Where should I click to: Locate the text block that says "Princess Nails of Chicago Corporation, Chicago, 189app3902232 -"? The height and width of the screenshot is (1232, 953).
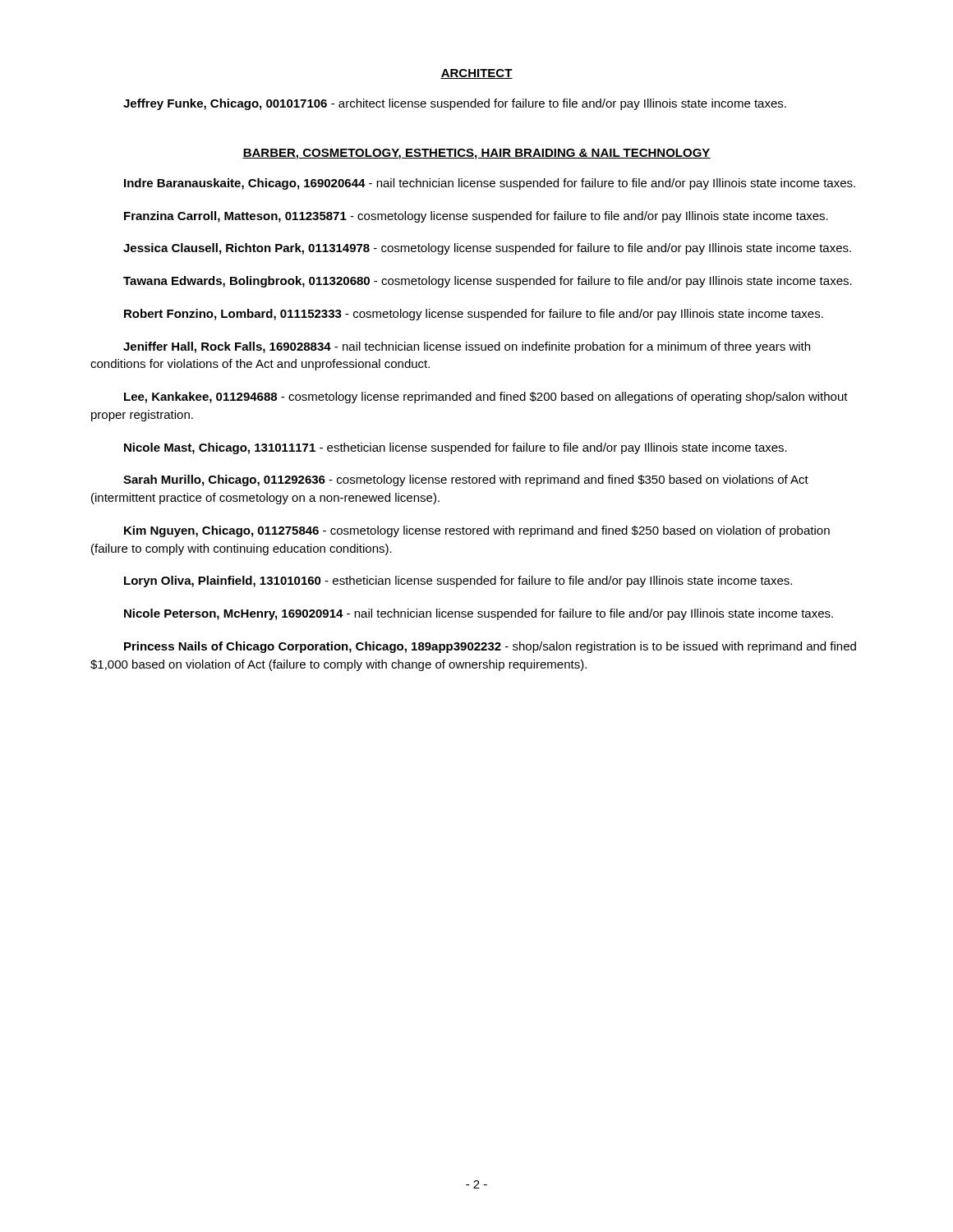pyautogui.click(x=474, y=655)
